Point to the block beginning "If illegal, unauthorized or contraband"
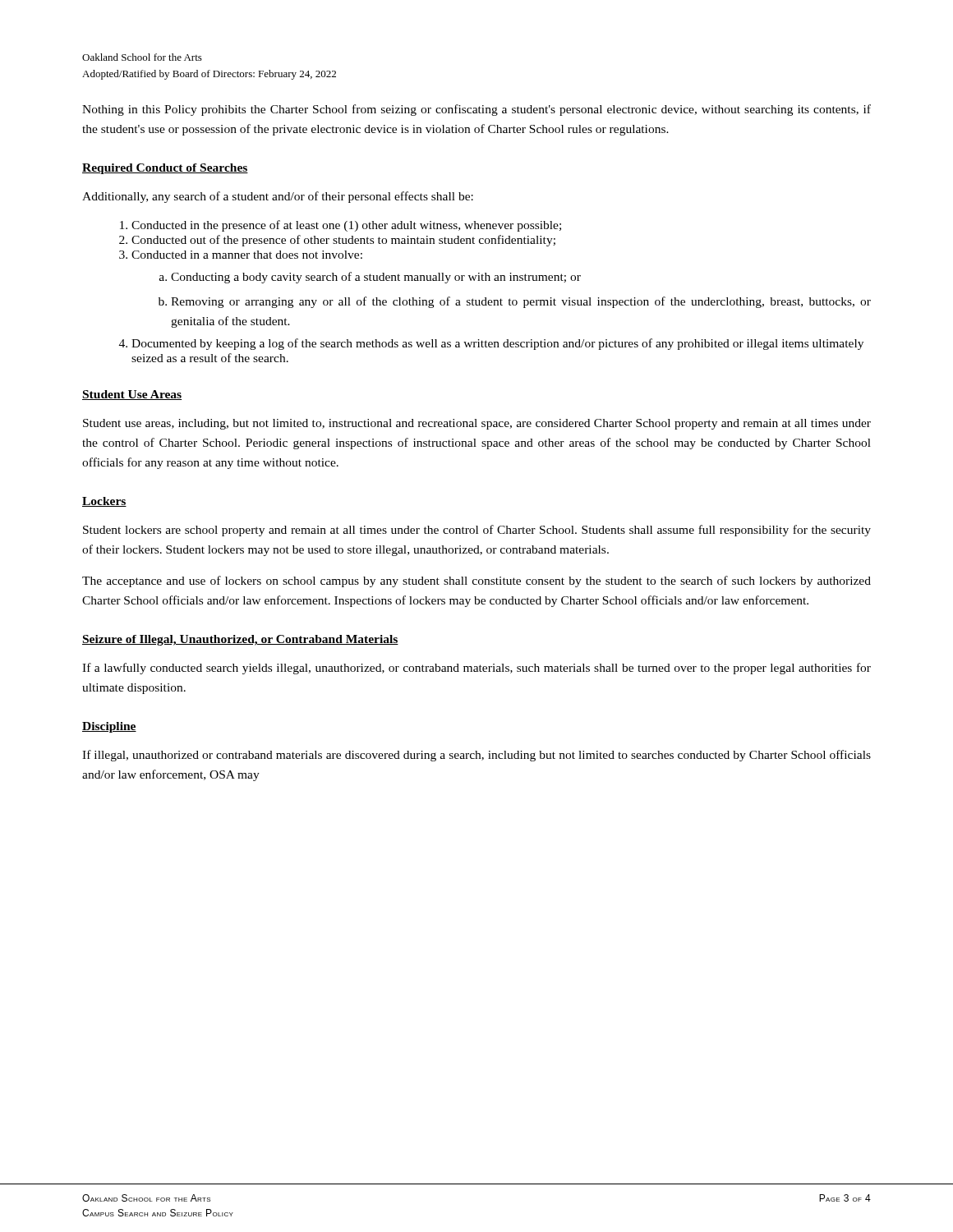This screenshot has width=953, height=1232. coord(476,764)
